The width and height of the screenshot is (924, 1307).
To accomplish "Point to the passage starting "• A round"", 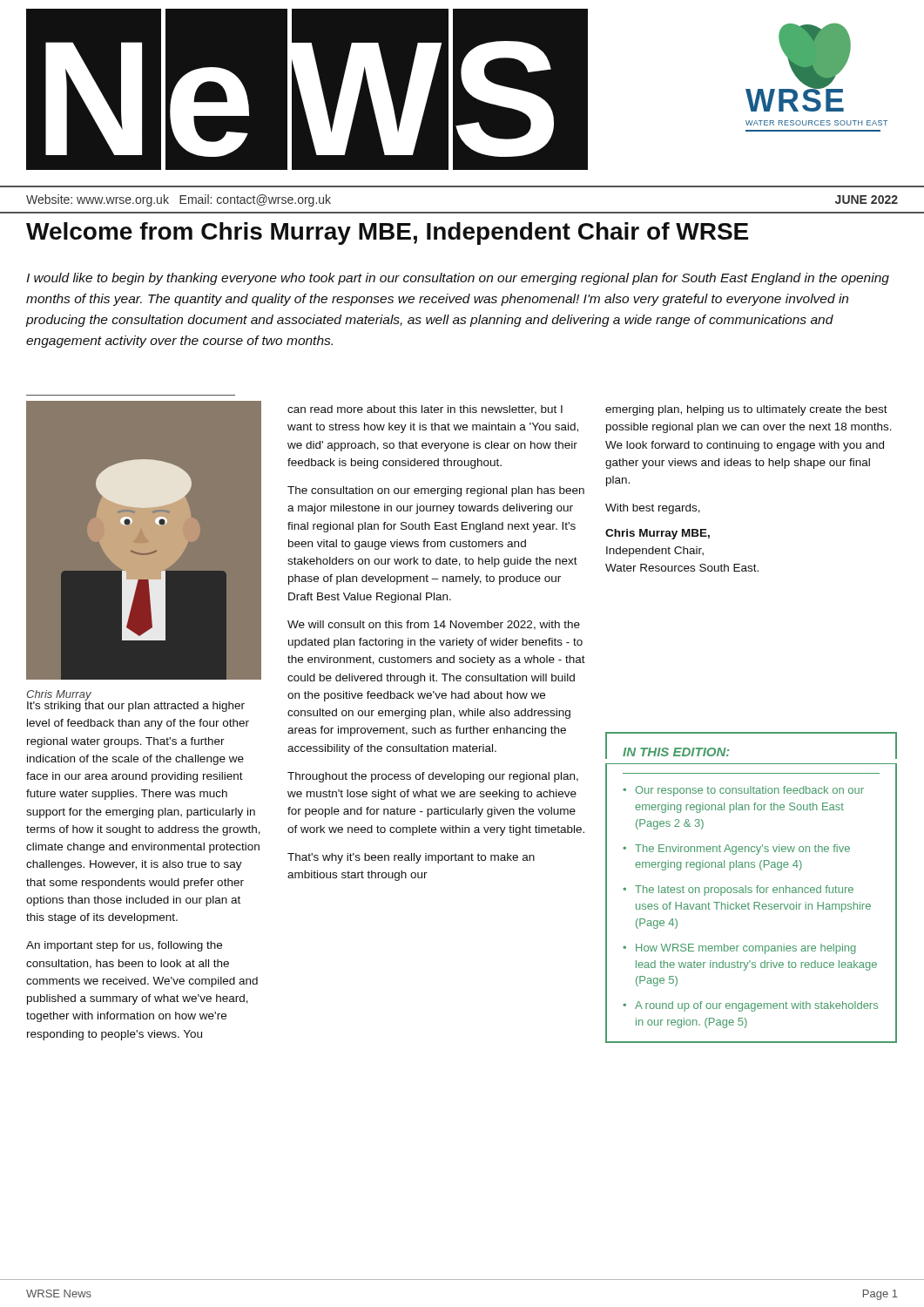I will pyautogui.click(x=751, y=1013).
